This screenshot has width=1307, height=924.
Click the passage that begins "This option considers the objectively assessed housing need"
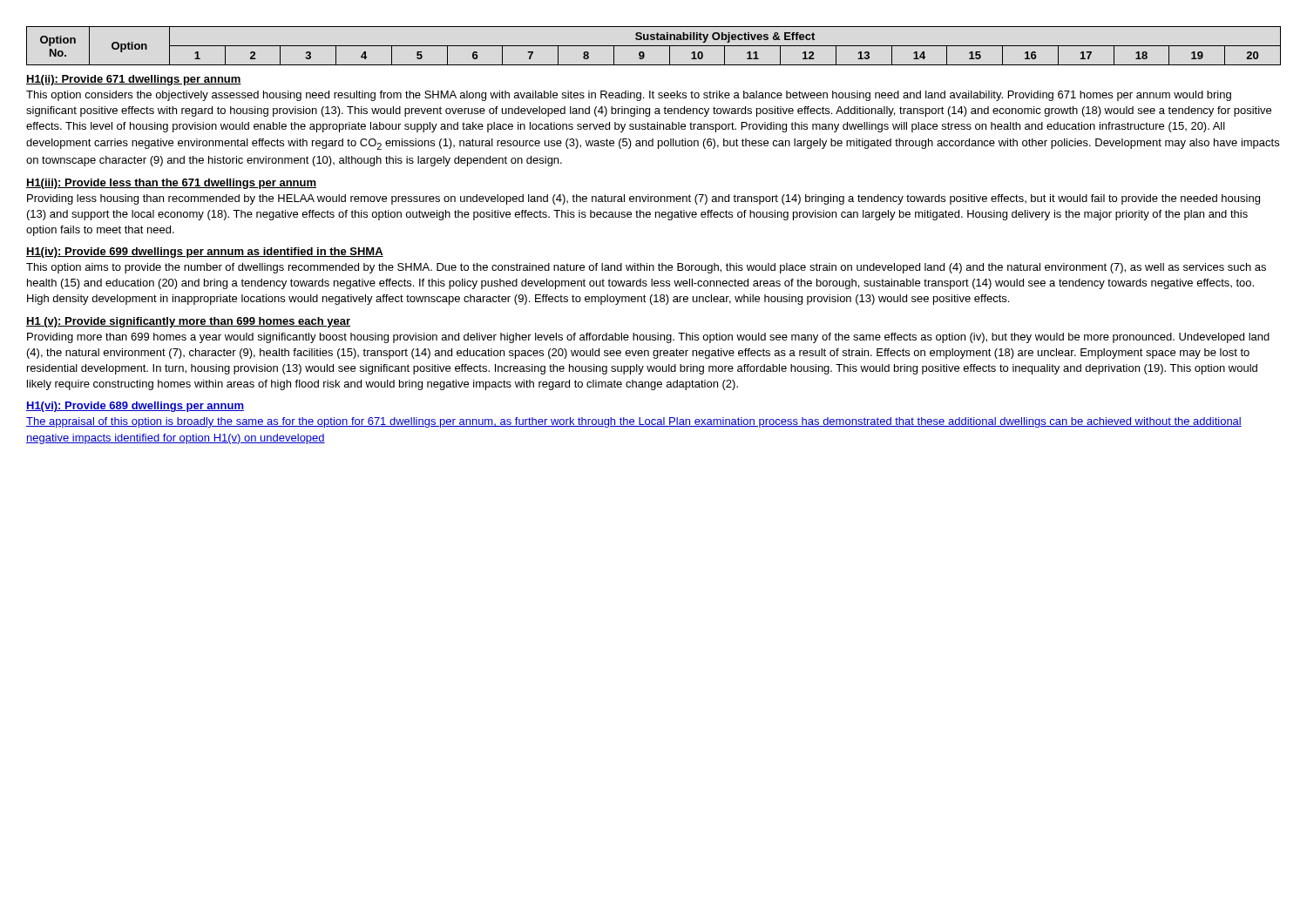click(653, 127)
